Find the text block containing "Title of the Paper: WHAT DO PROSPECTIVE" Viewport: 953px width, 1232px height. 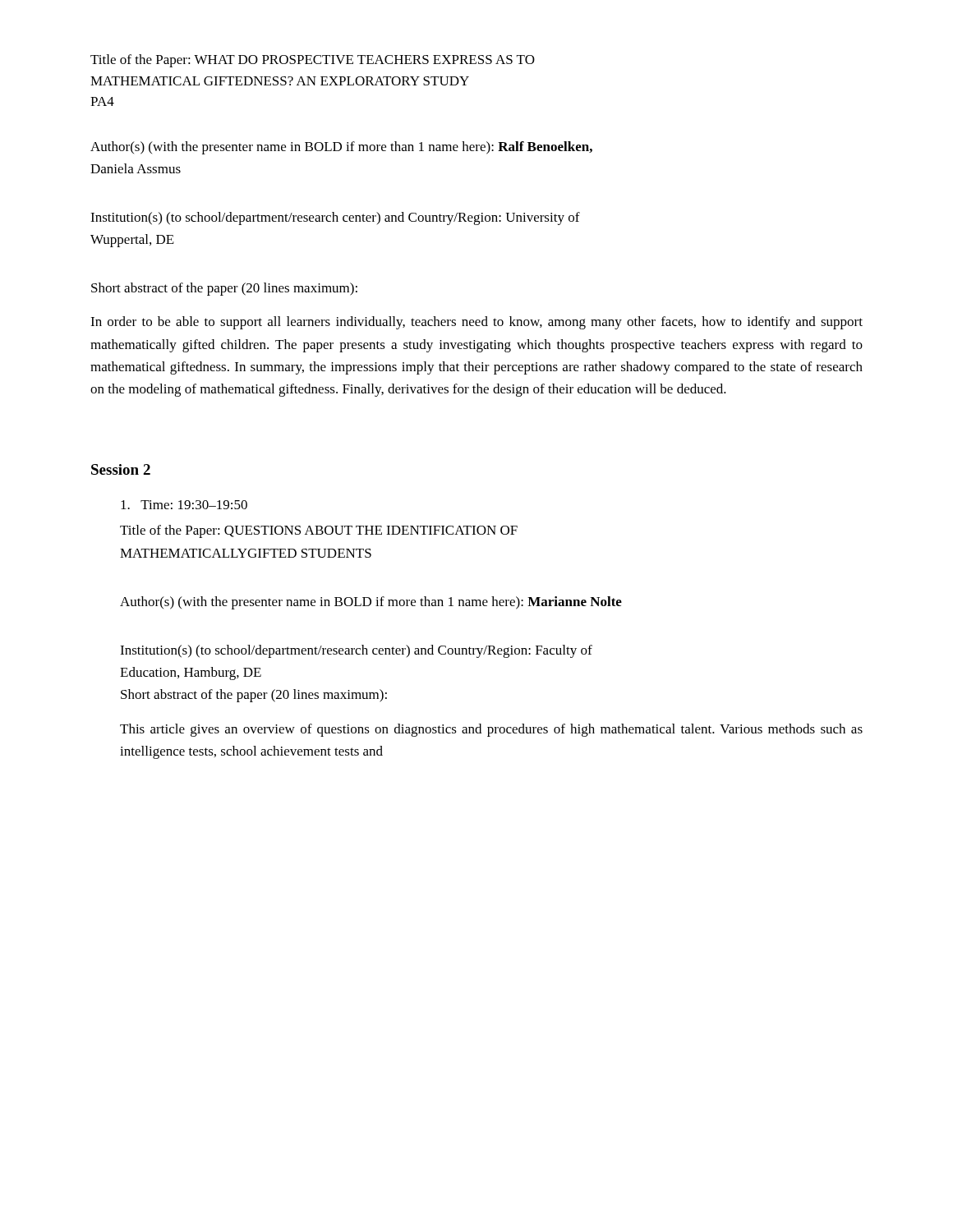[476, 81]
